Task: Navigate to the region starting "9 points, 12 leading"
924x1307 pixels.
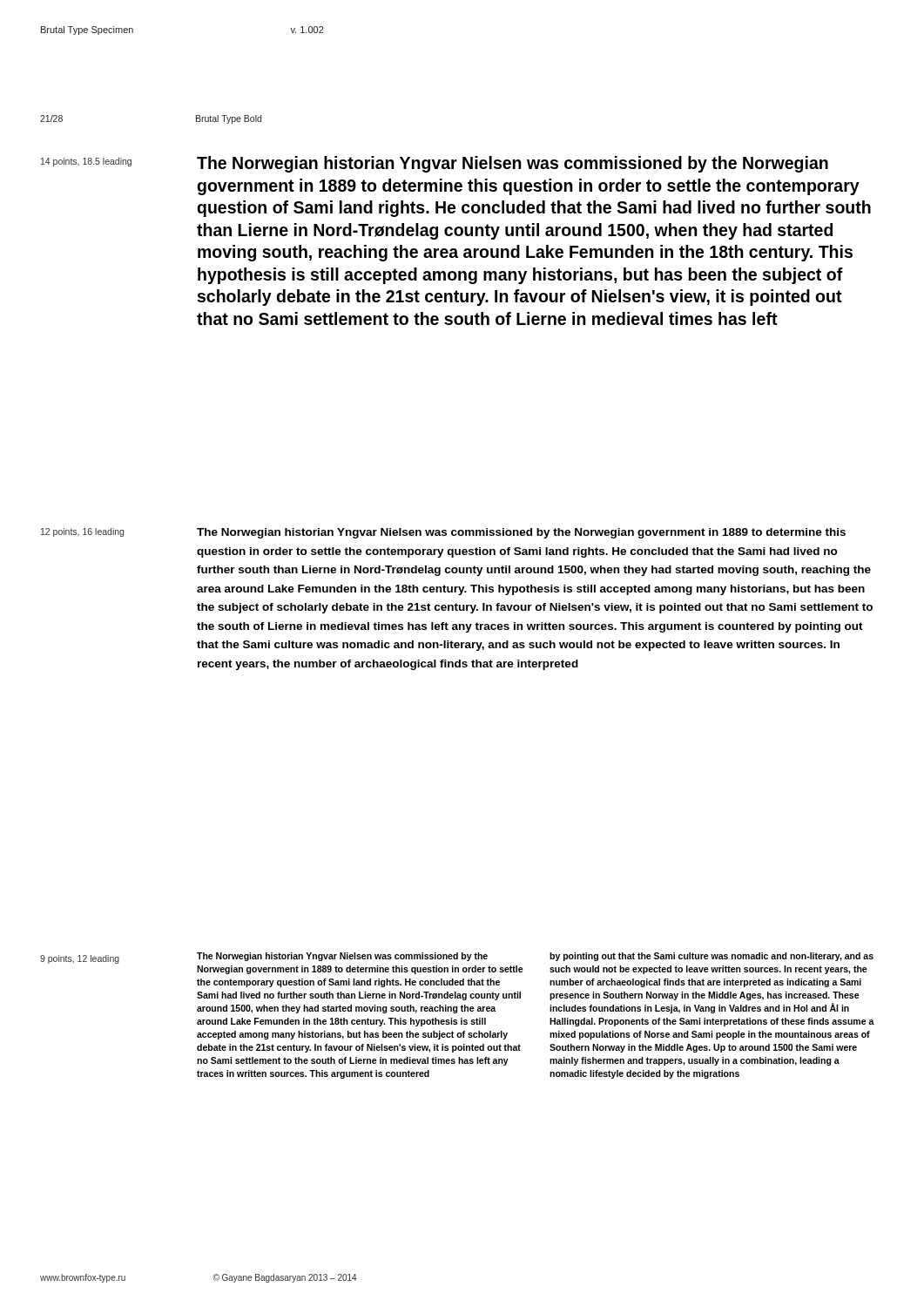Action: (80, 958)
